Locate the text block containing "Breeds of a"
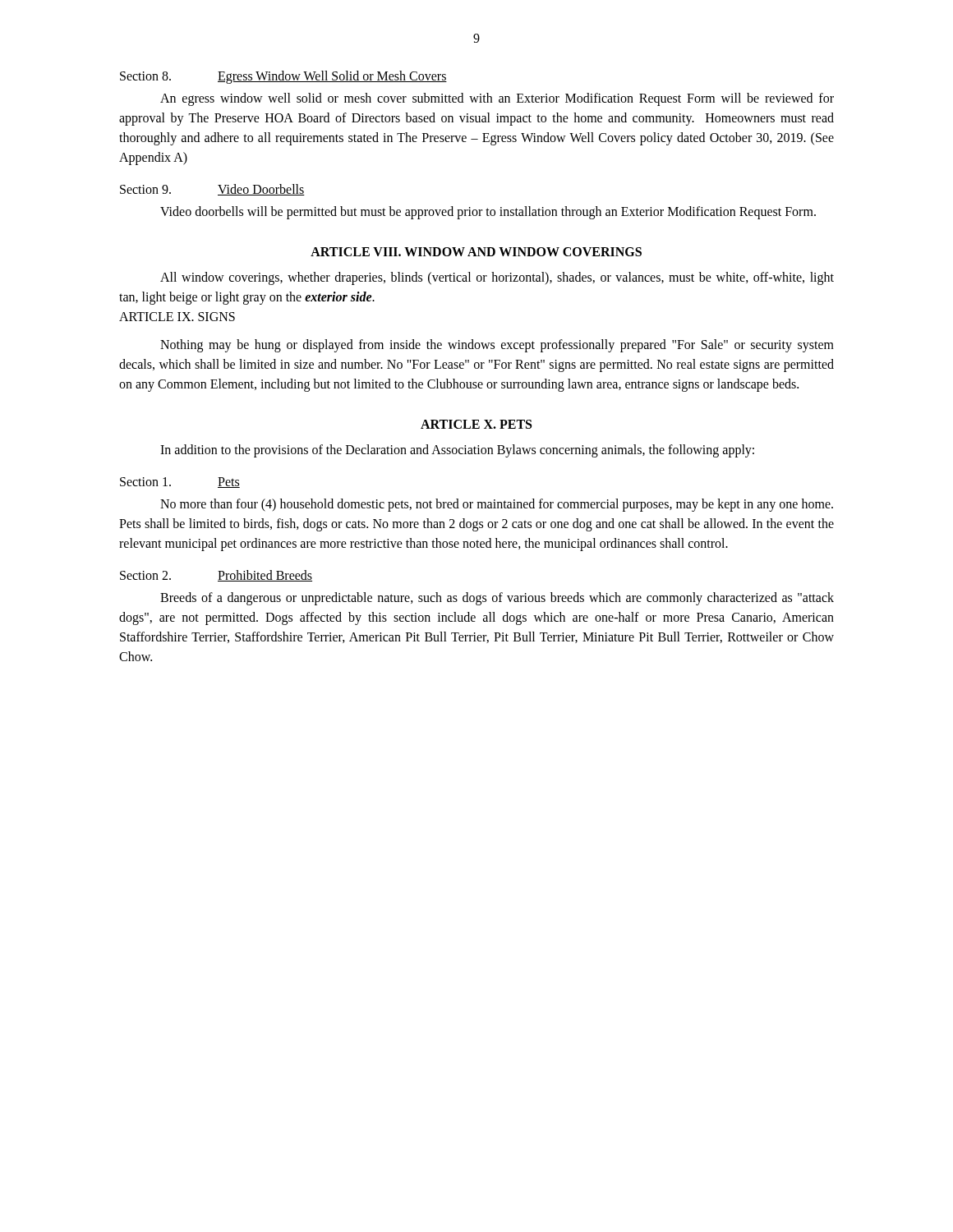 pyautogui.click(x=476, y=627)
